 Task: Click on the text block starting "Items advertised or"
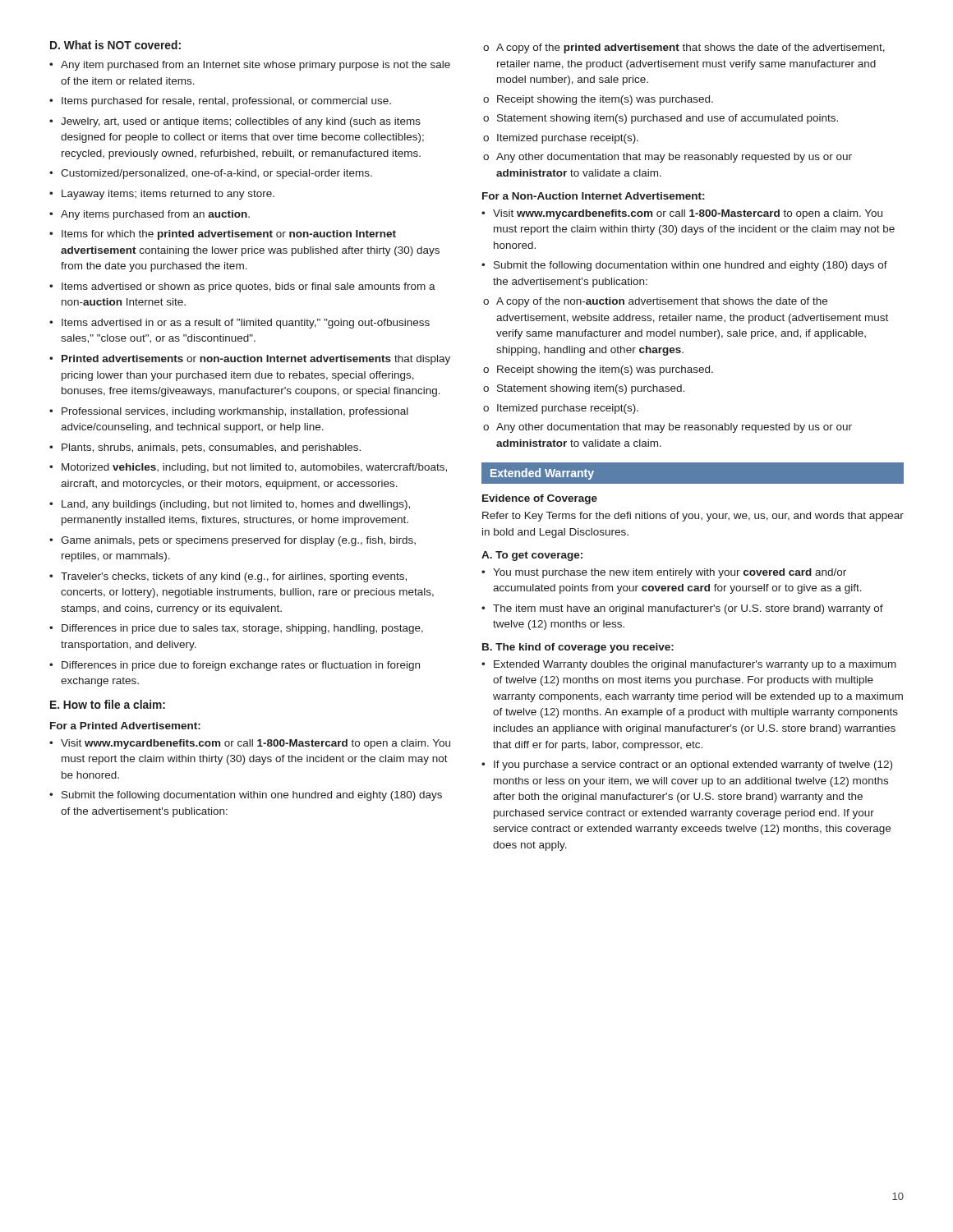(248, 294)
